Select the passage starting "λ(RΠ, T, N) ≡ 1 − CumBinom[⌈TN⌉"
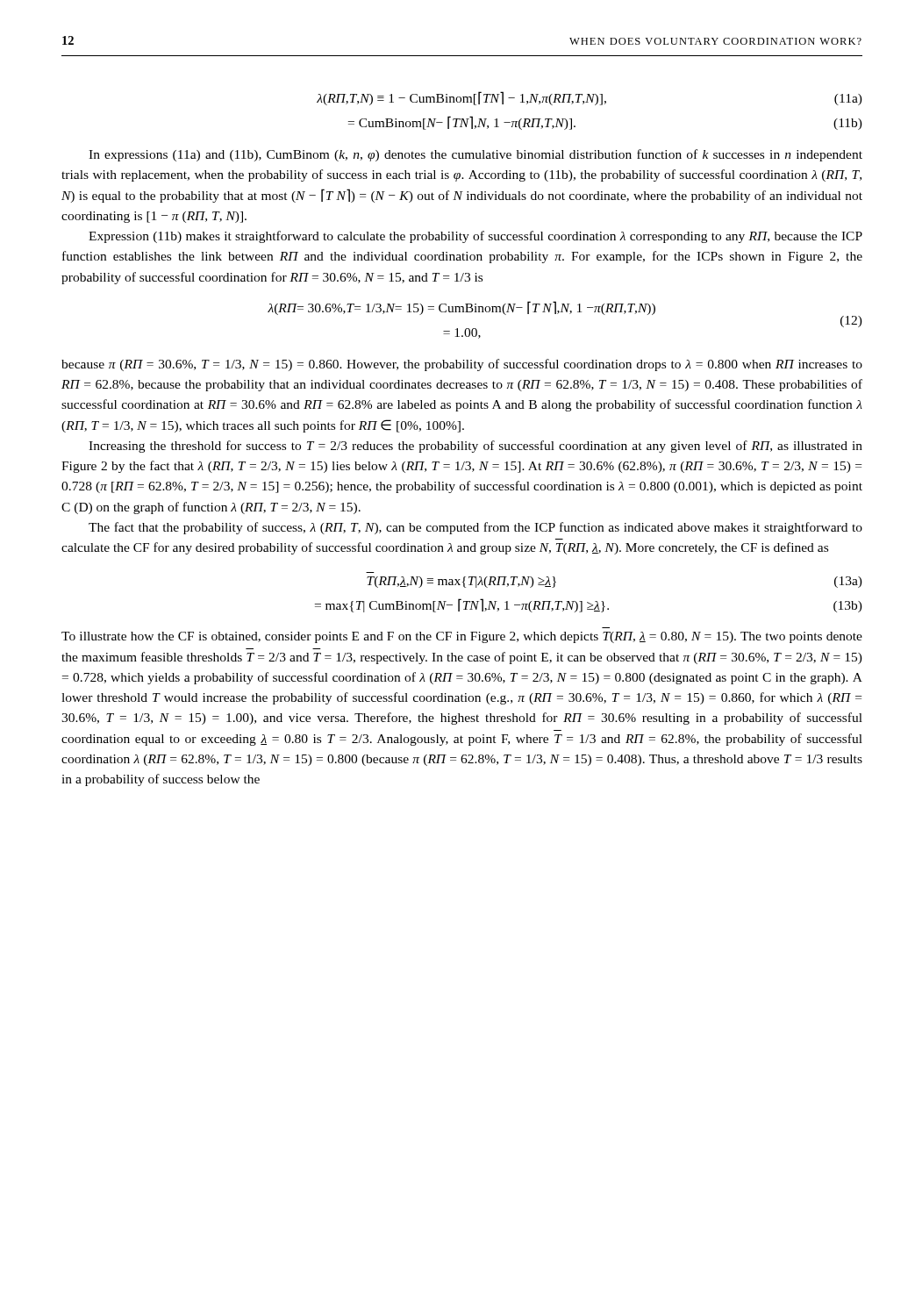This screenshot has height=1316, width=915. click(557, 111)
